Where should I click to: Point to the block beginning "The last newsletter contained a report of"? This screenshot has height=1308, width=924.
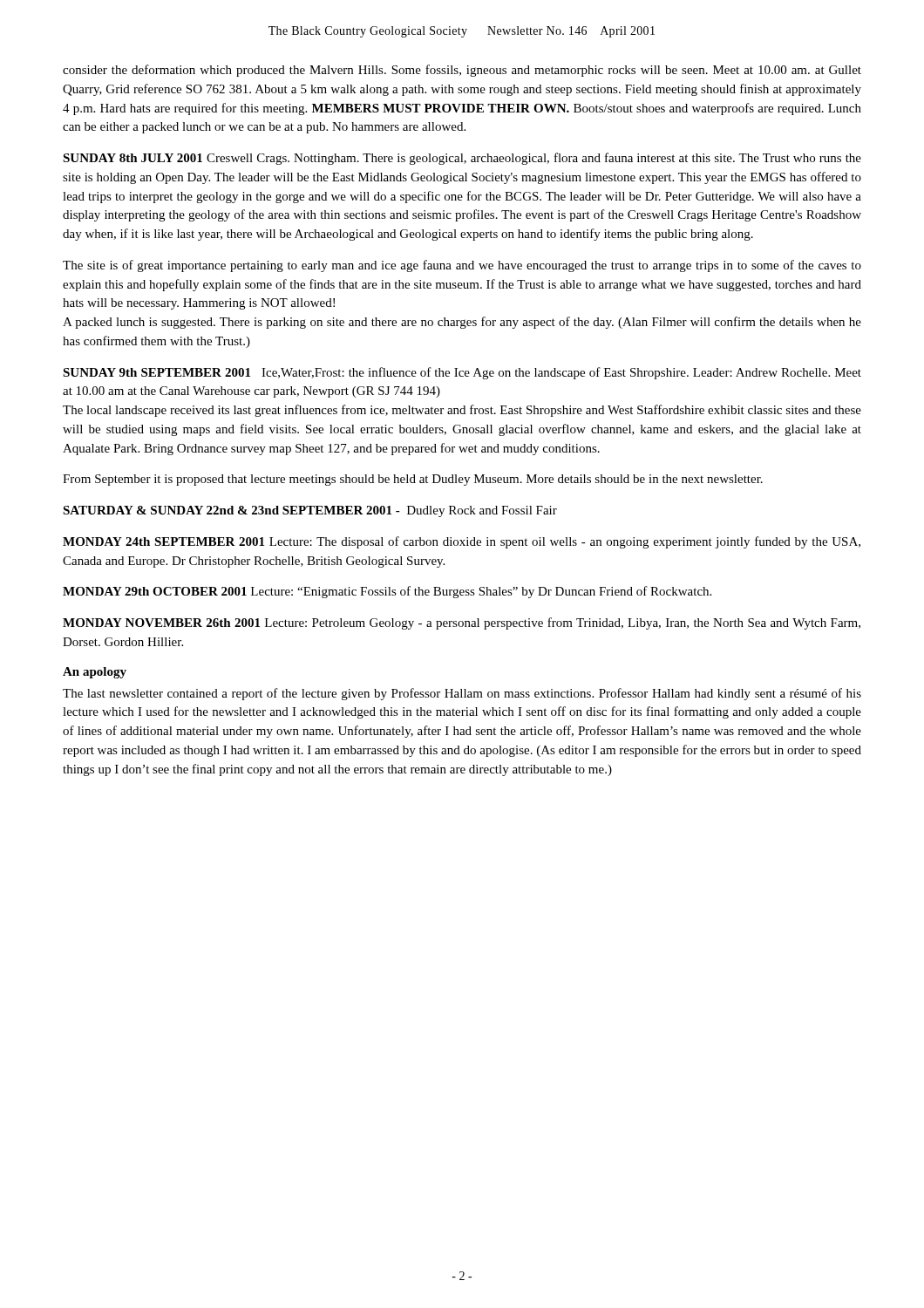point(462,731)
